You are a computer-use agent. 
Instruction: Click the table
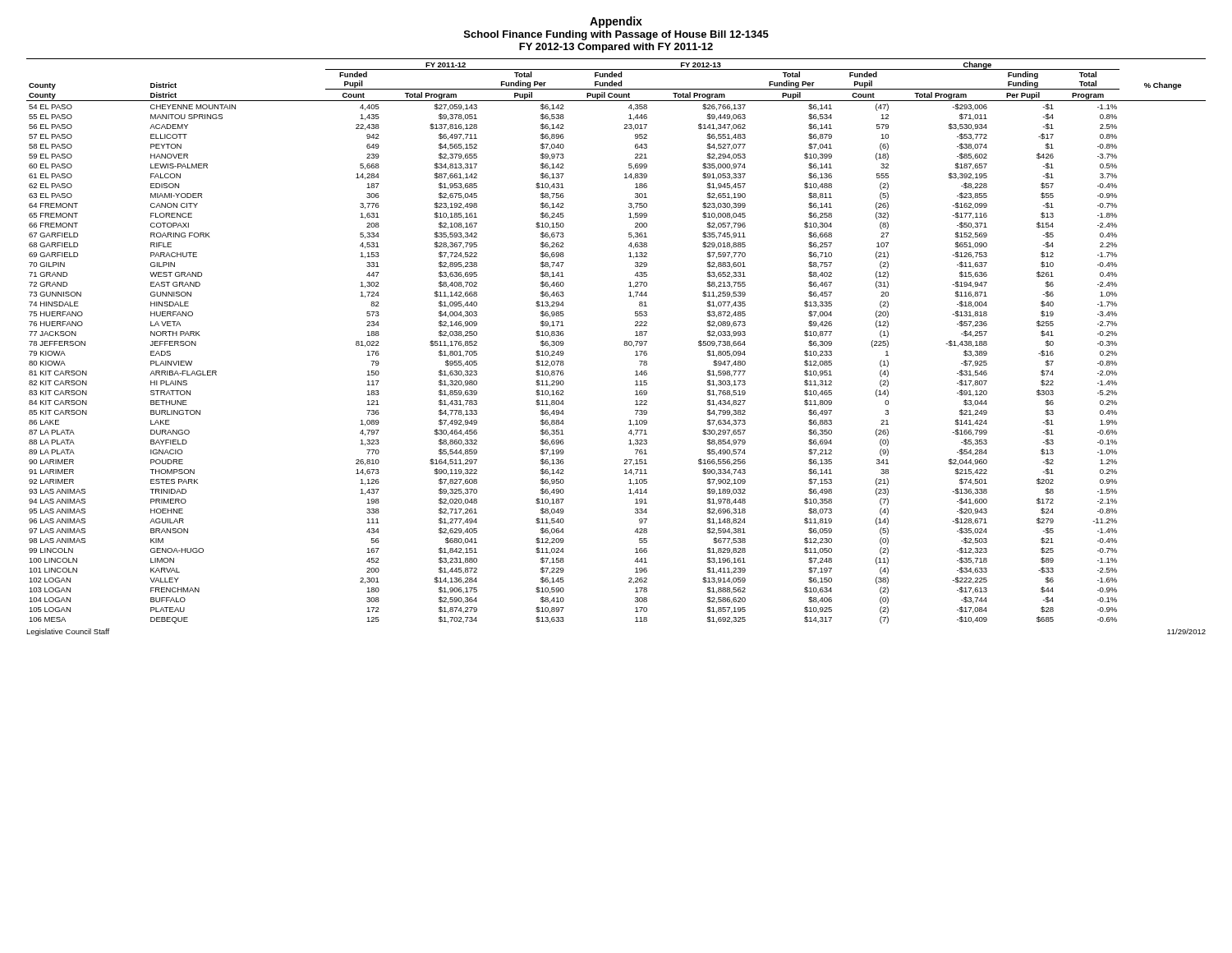(616, 341)
